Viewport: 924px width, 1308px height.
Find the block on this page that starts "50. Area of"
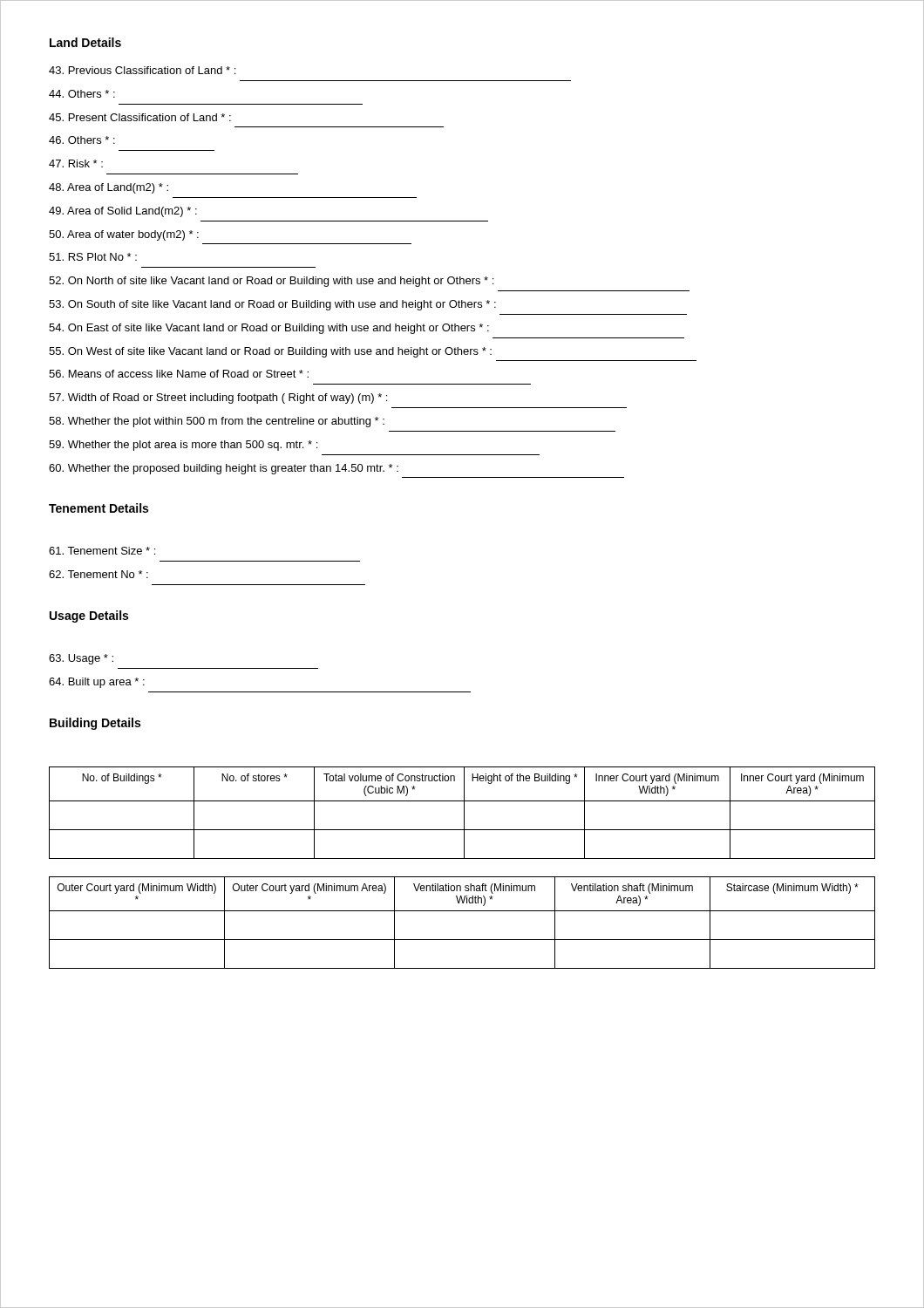230,235
